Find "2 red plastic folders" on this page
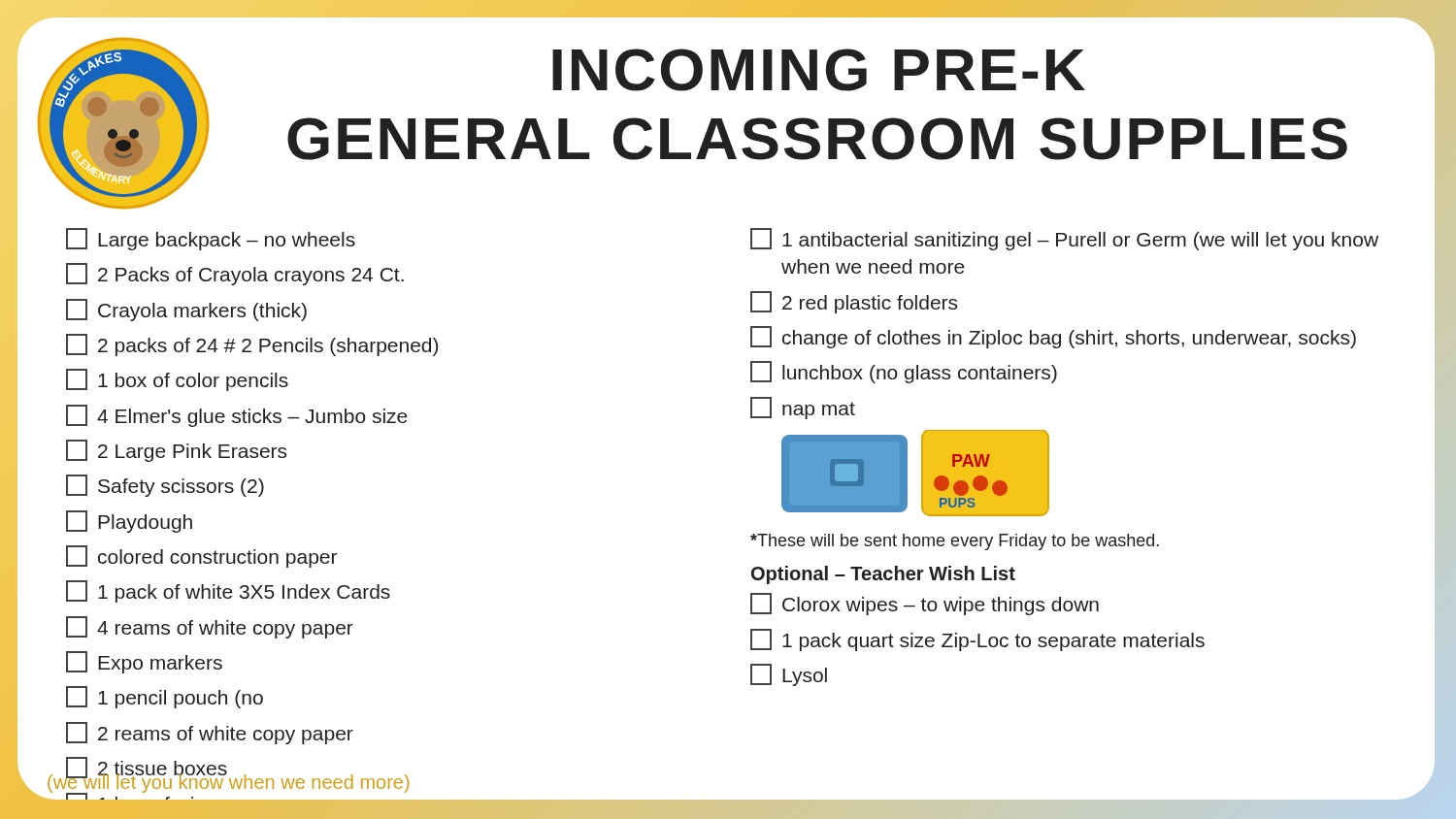Screen dimensions: 819x1456 pyautogui.click(x=854, y=302)
